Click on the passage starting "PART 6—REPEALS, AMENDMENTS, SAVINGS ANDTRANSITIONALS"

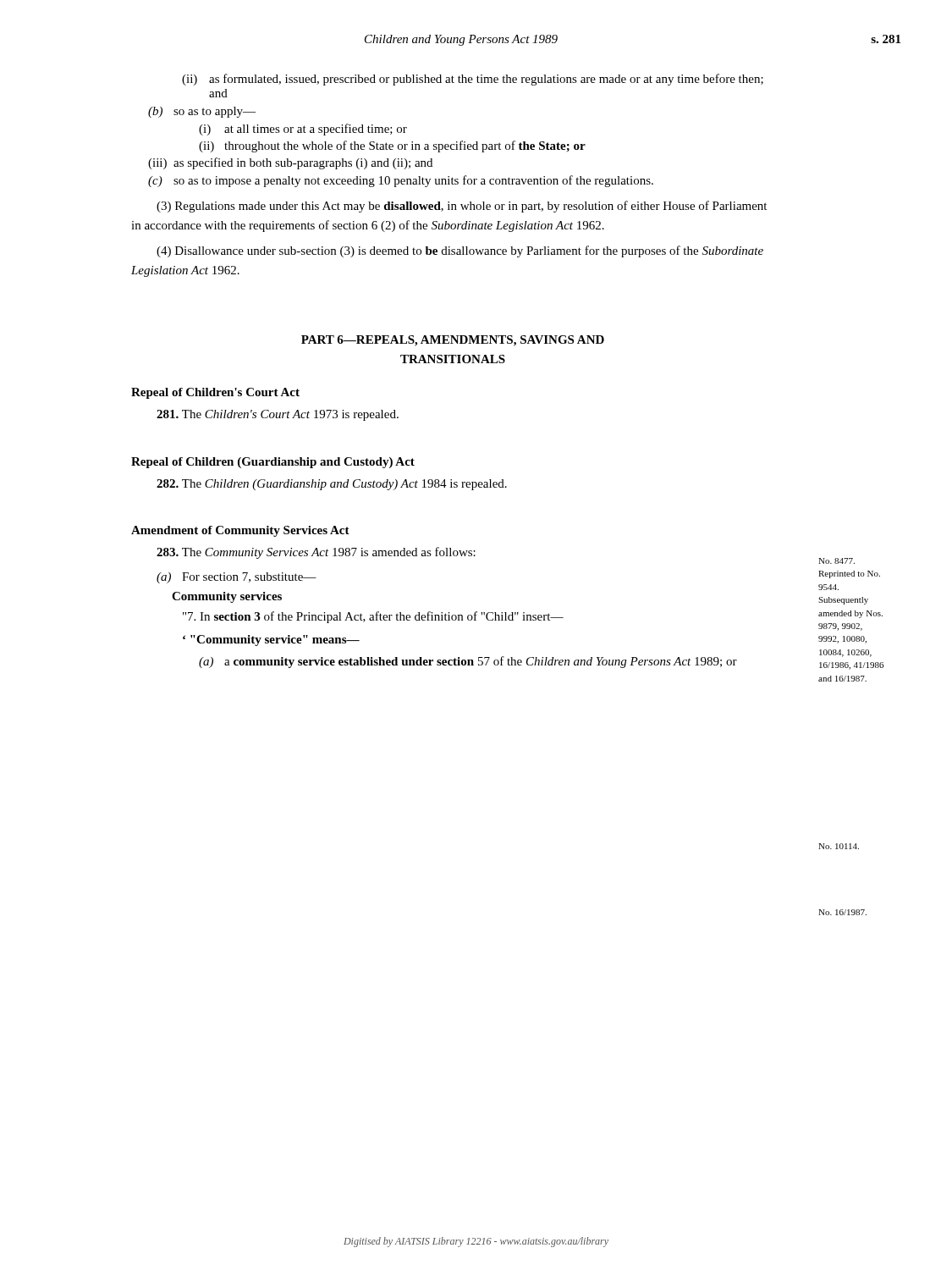[453, 349]
